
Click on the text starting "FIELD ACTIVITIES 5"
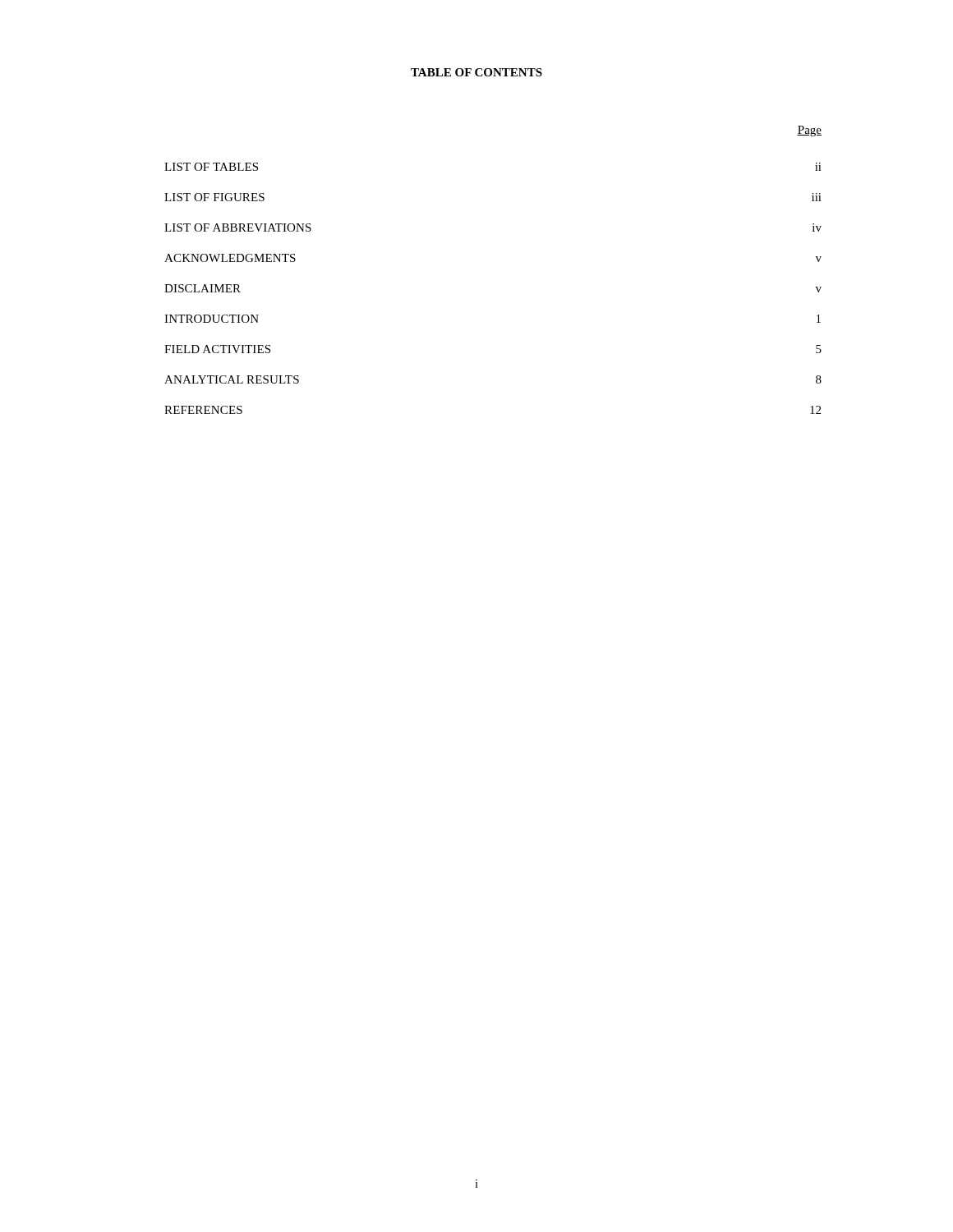click(223, 349)
